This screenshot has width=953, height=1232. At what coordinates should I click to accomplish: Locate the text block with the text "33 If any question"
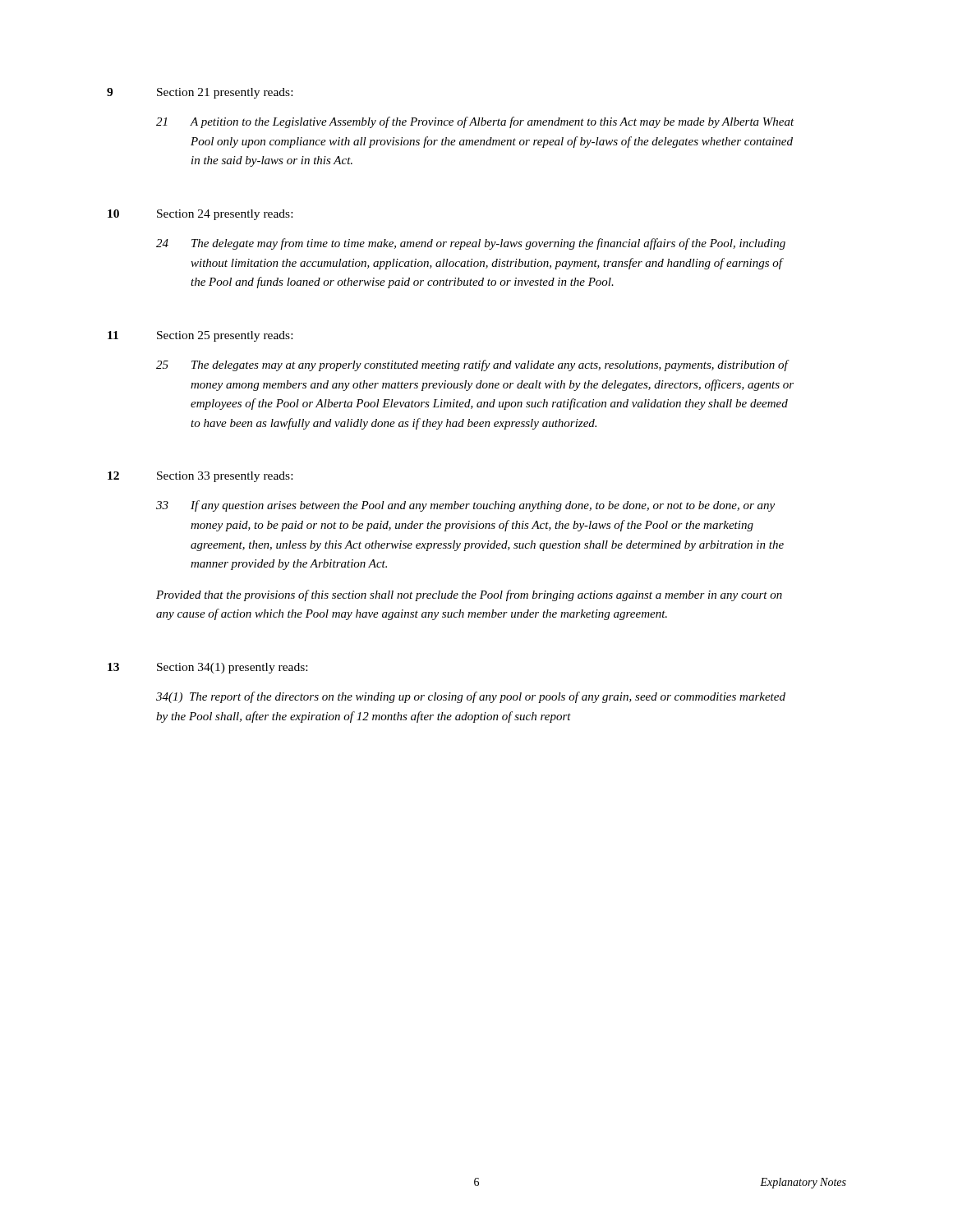click(465, 506)
